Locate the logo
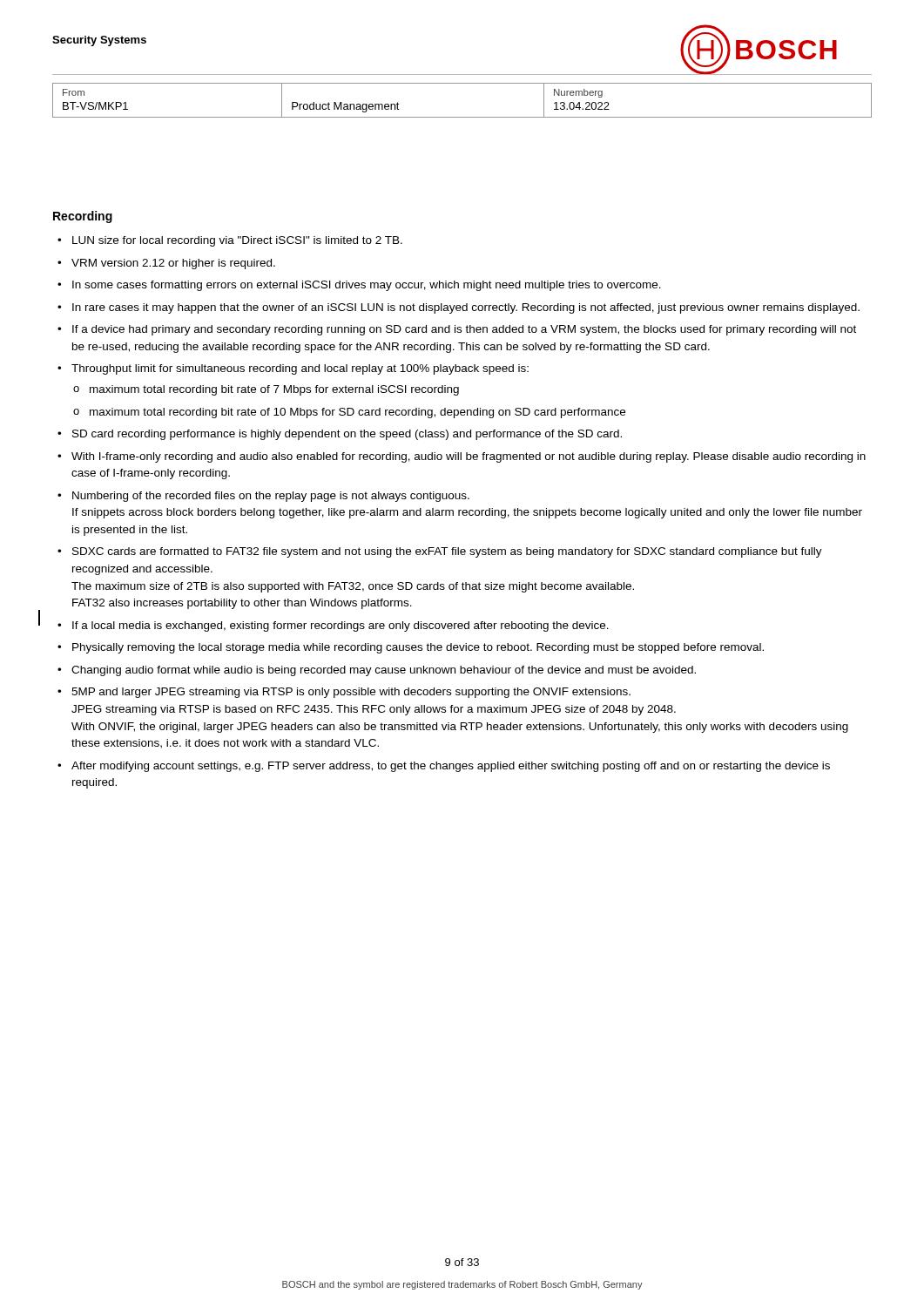Viewport: 924px width, 1307px height. [776, 50]
